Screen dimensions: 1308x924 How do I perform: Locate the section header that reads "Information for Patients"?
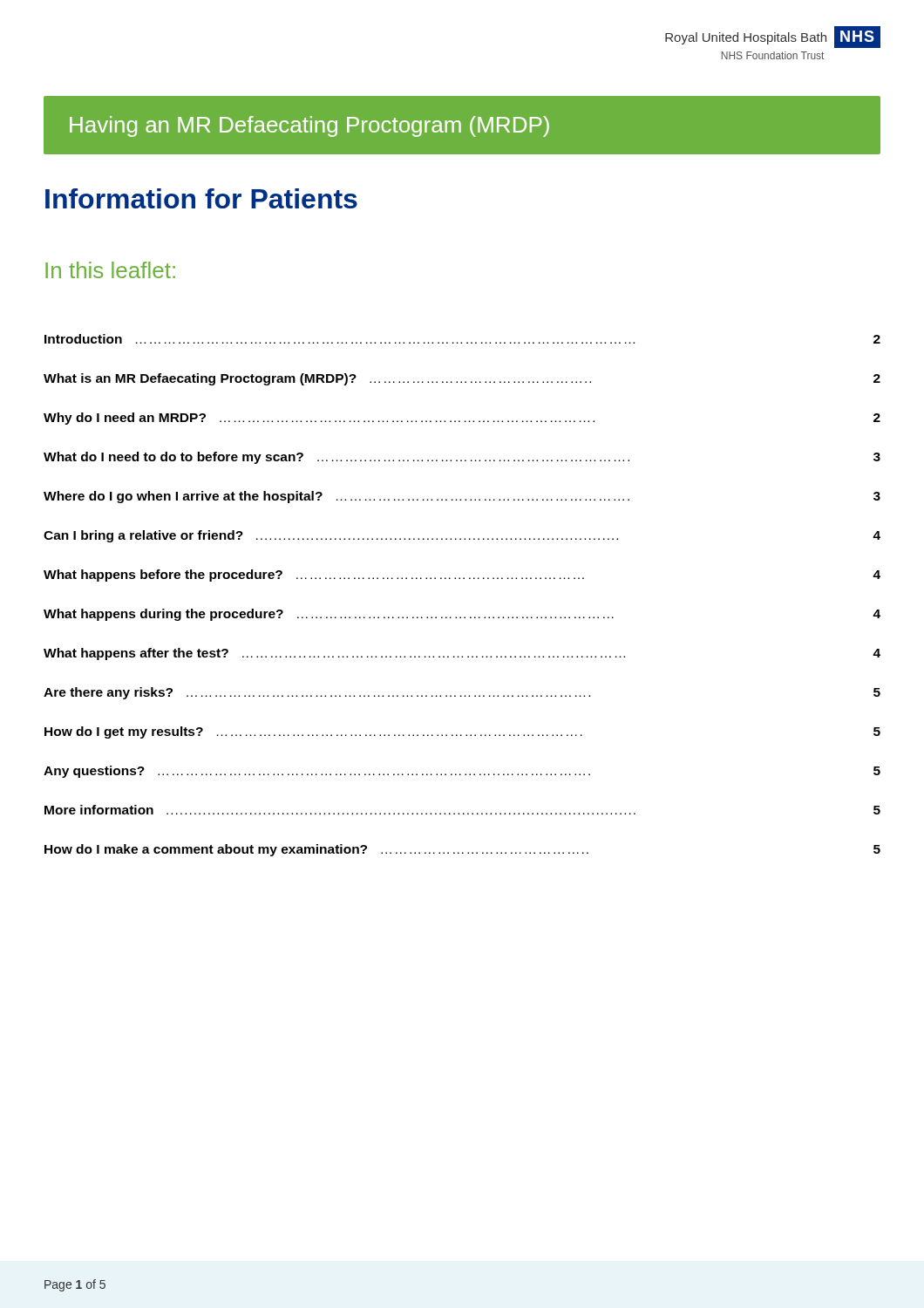(x=201, y=199)
